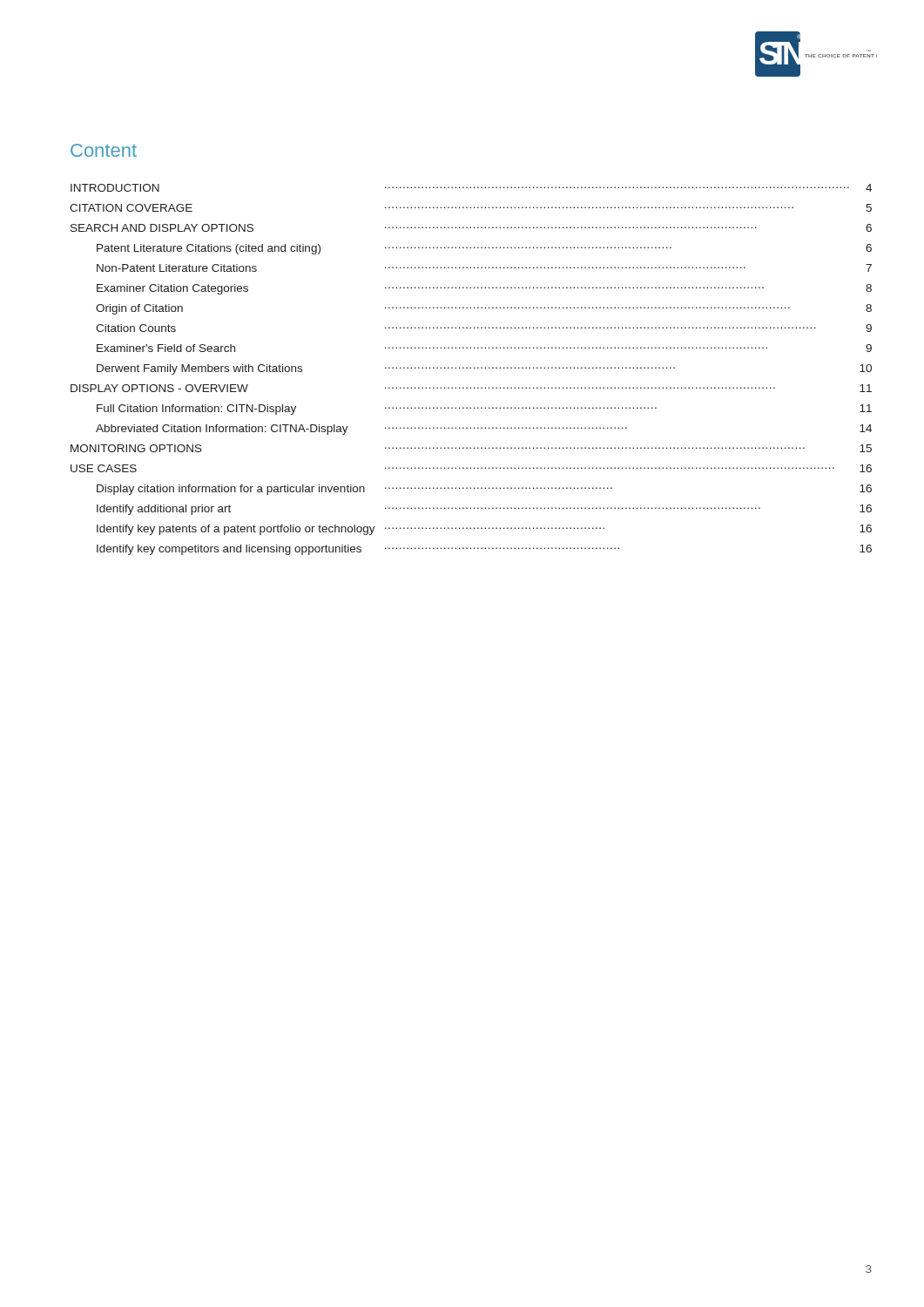Find the passage starting "SEARCH AND DISPLAY OPTIONS"
The width and height of the screenshot is (924, 1307).
click(x=471, y=228)
